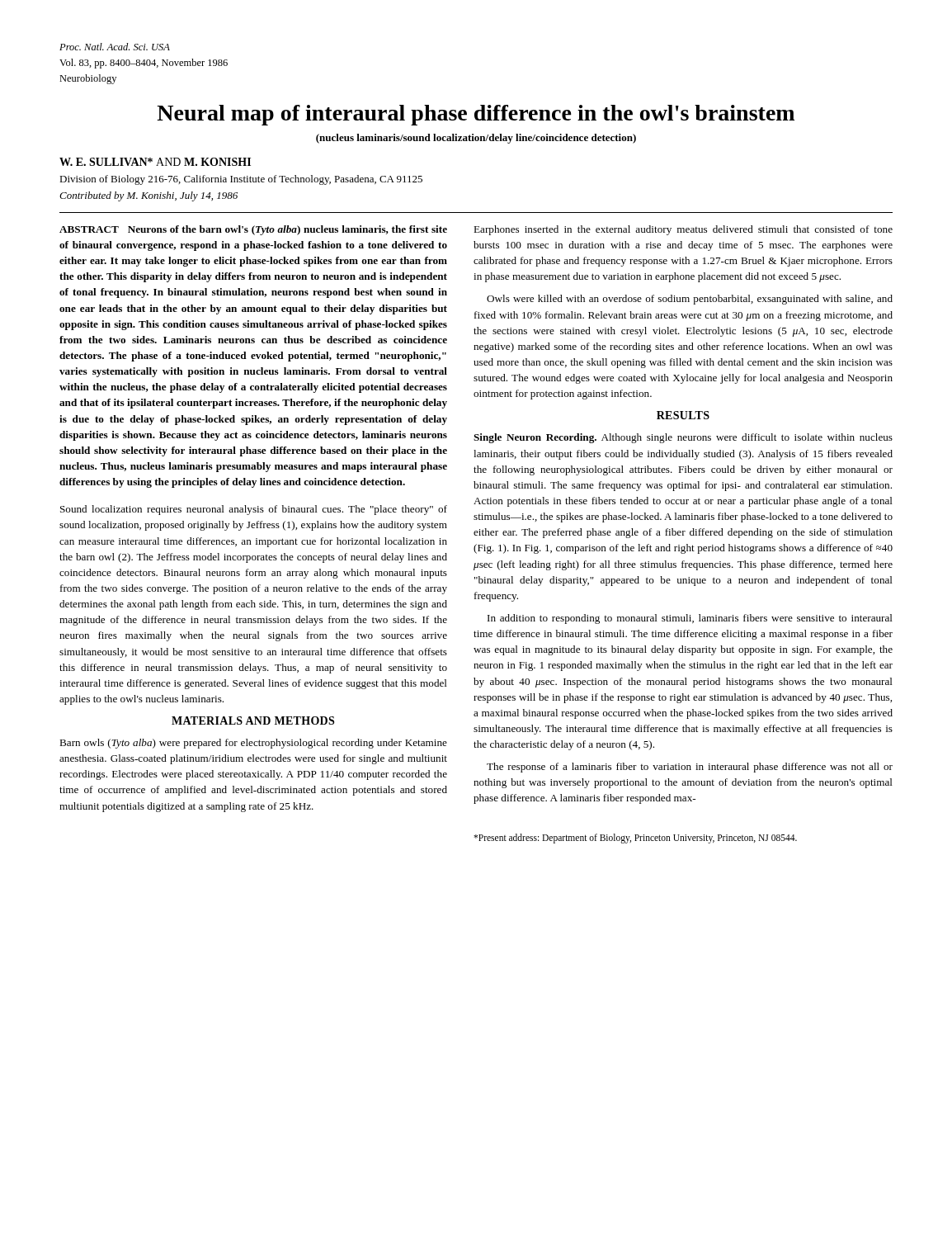Navigate to the block starting "Neural map of interaural phase difference in"
Screen dimensions: 1238x952
(476, 113)
